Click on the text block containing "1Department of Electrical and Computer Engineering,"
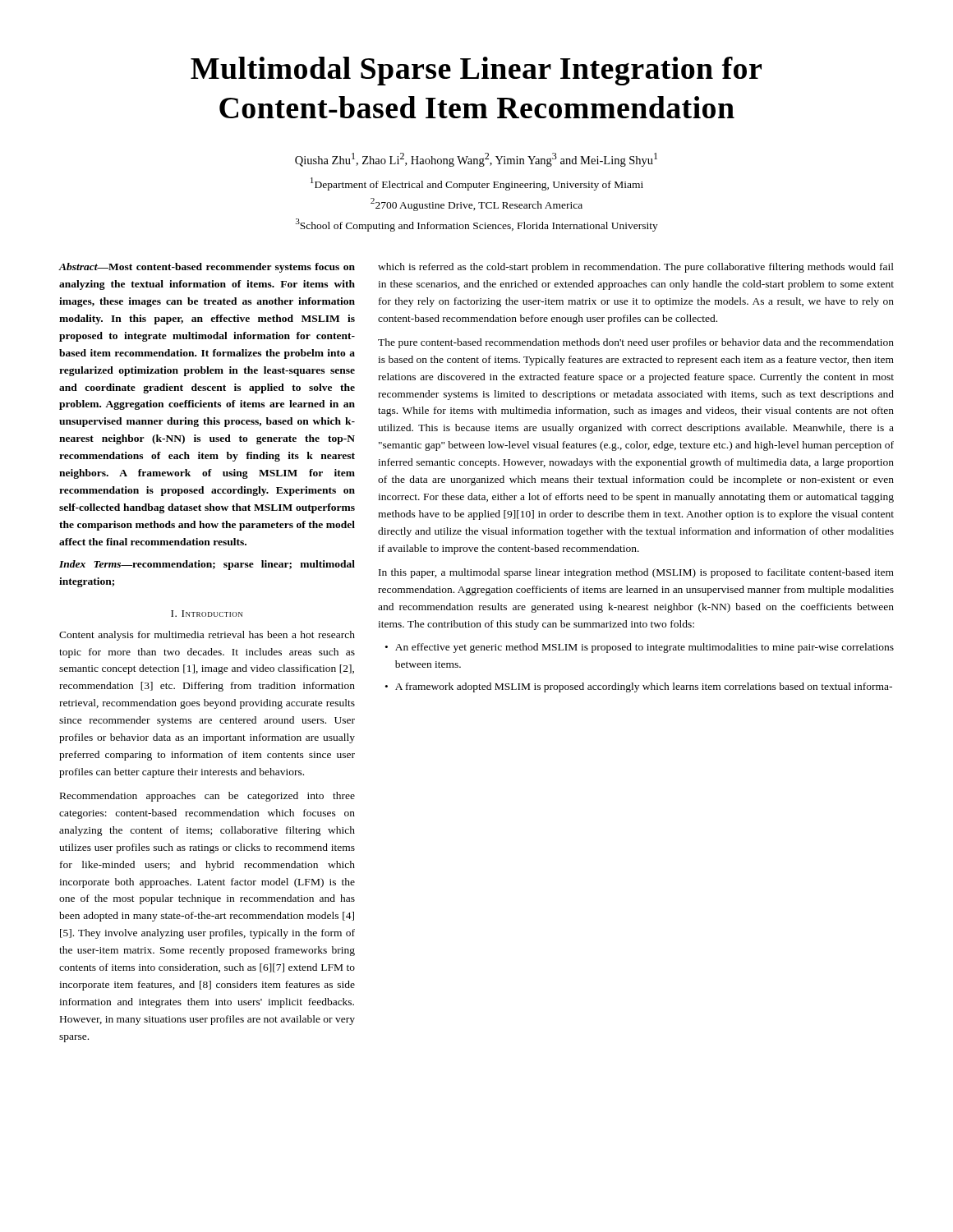Screen dimensions: 1232x953 click(476, 203)
